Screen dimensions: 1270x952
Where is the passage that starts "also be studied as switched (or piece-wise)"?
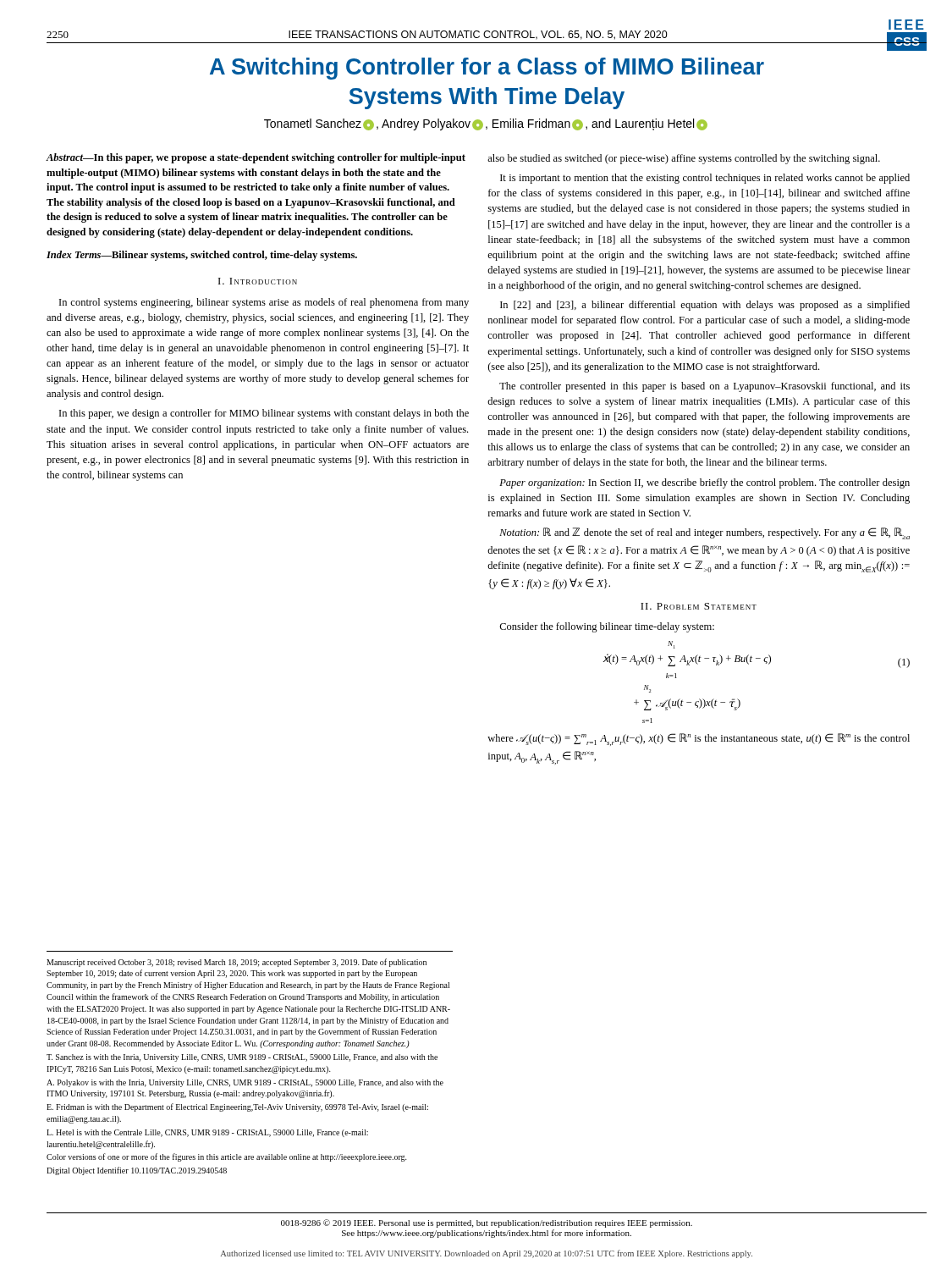[699, 371]
